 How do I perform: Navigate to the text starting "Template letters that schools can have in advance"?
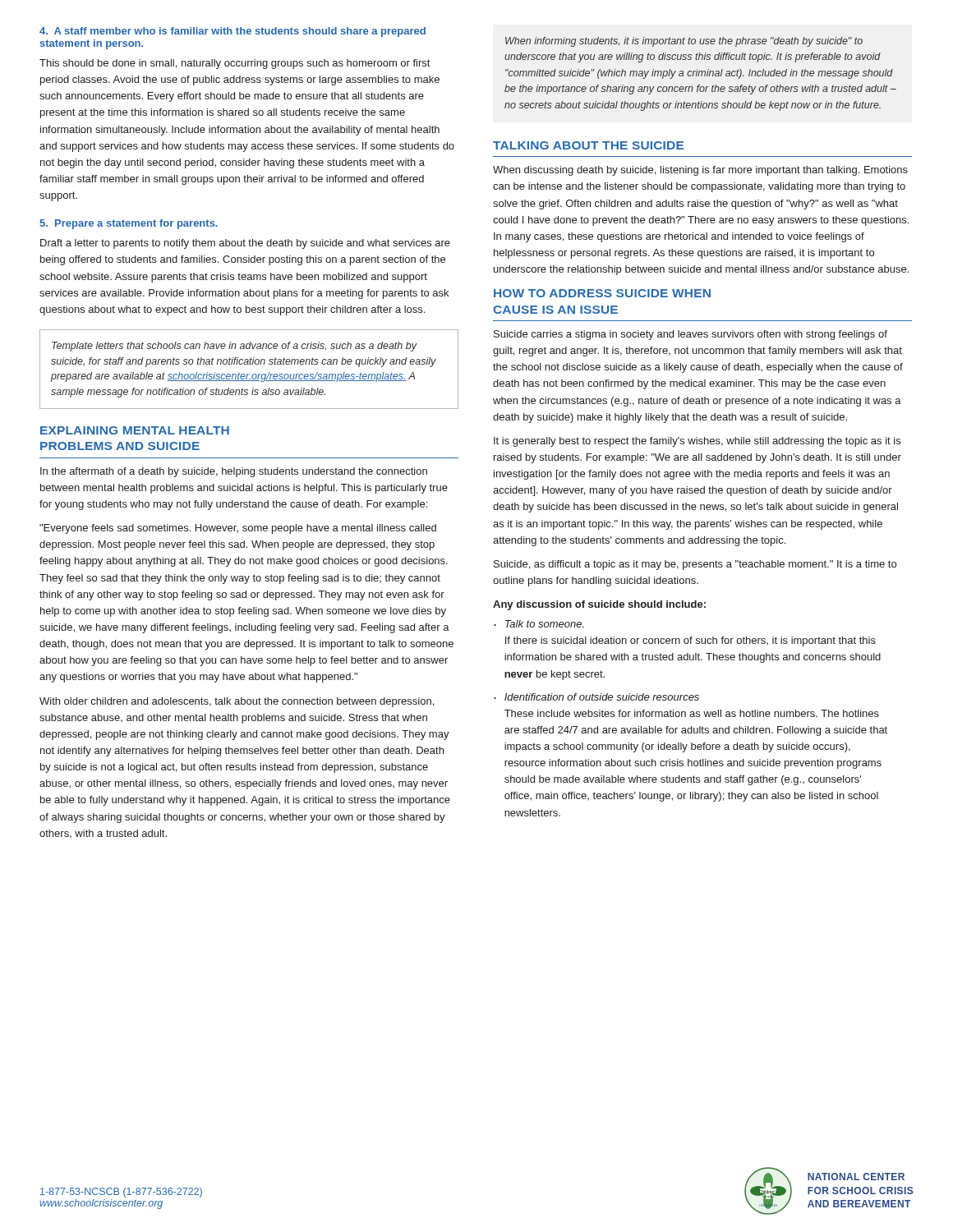point(243,369)
